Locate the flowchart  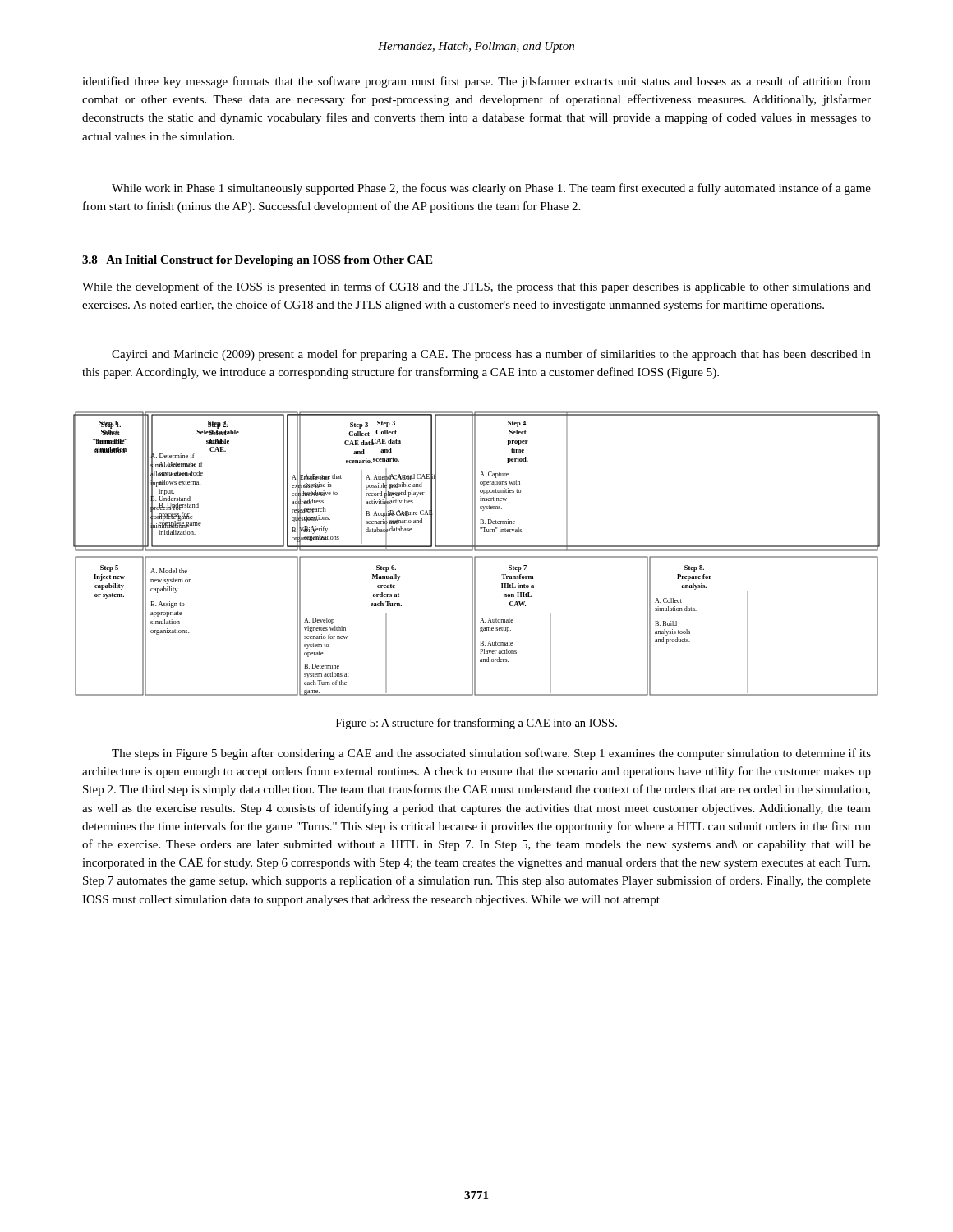[x=476, y=558]
